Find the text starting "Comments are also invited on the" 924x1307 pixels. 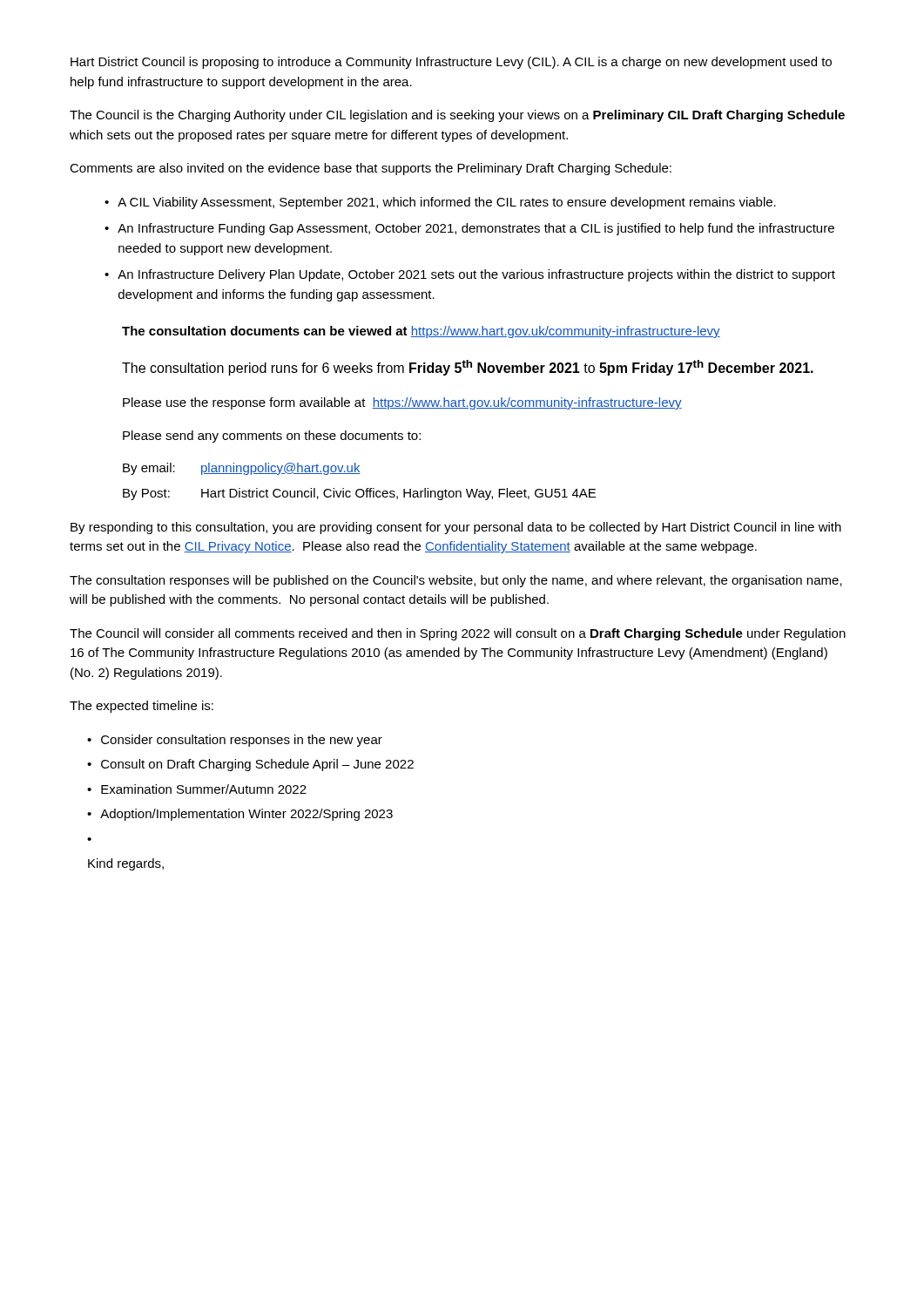371,168
